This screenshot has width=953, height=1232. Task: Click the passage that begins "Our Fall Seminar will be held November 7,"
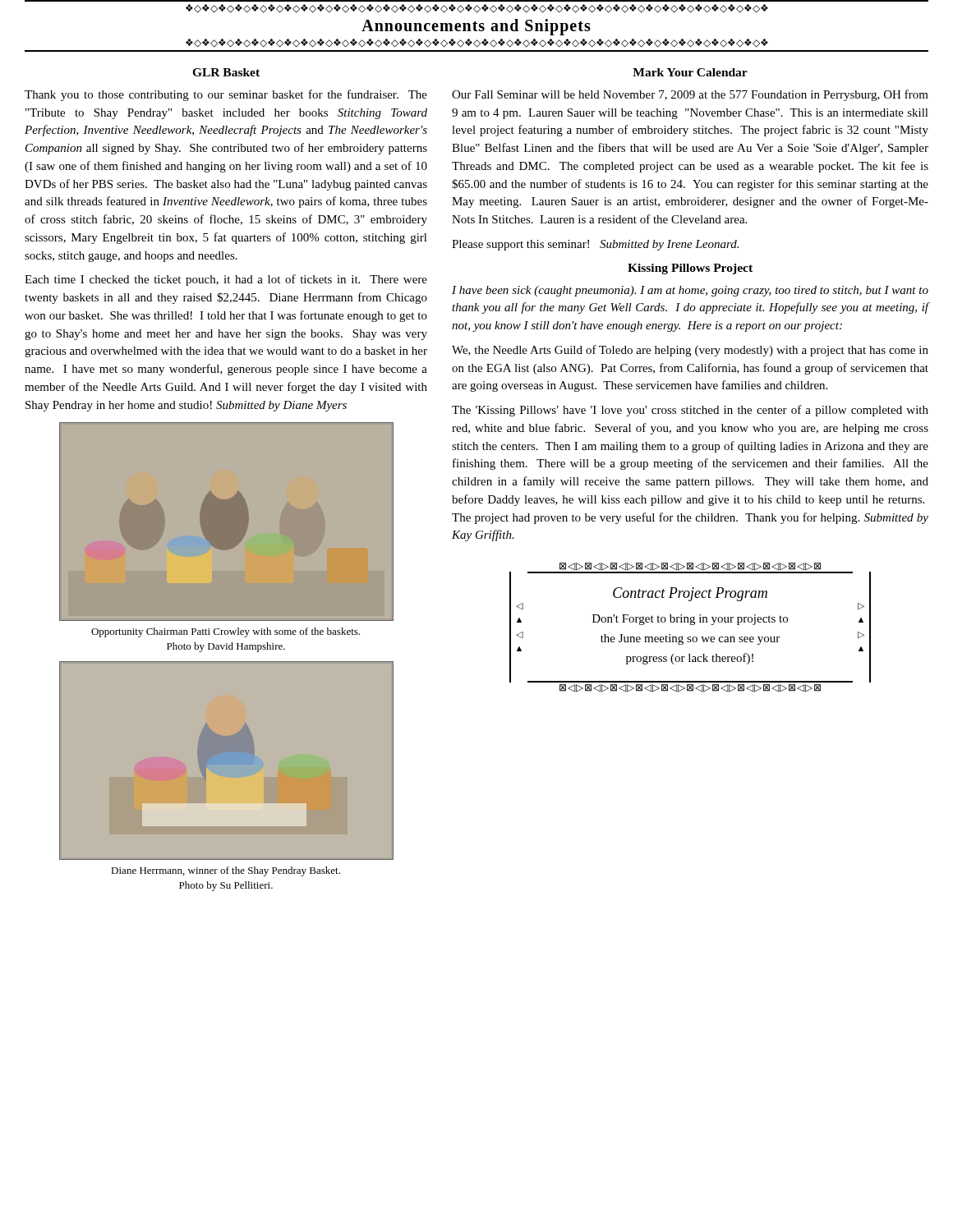(690, 170)
